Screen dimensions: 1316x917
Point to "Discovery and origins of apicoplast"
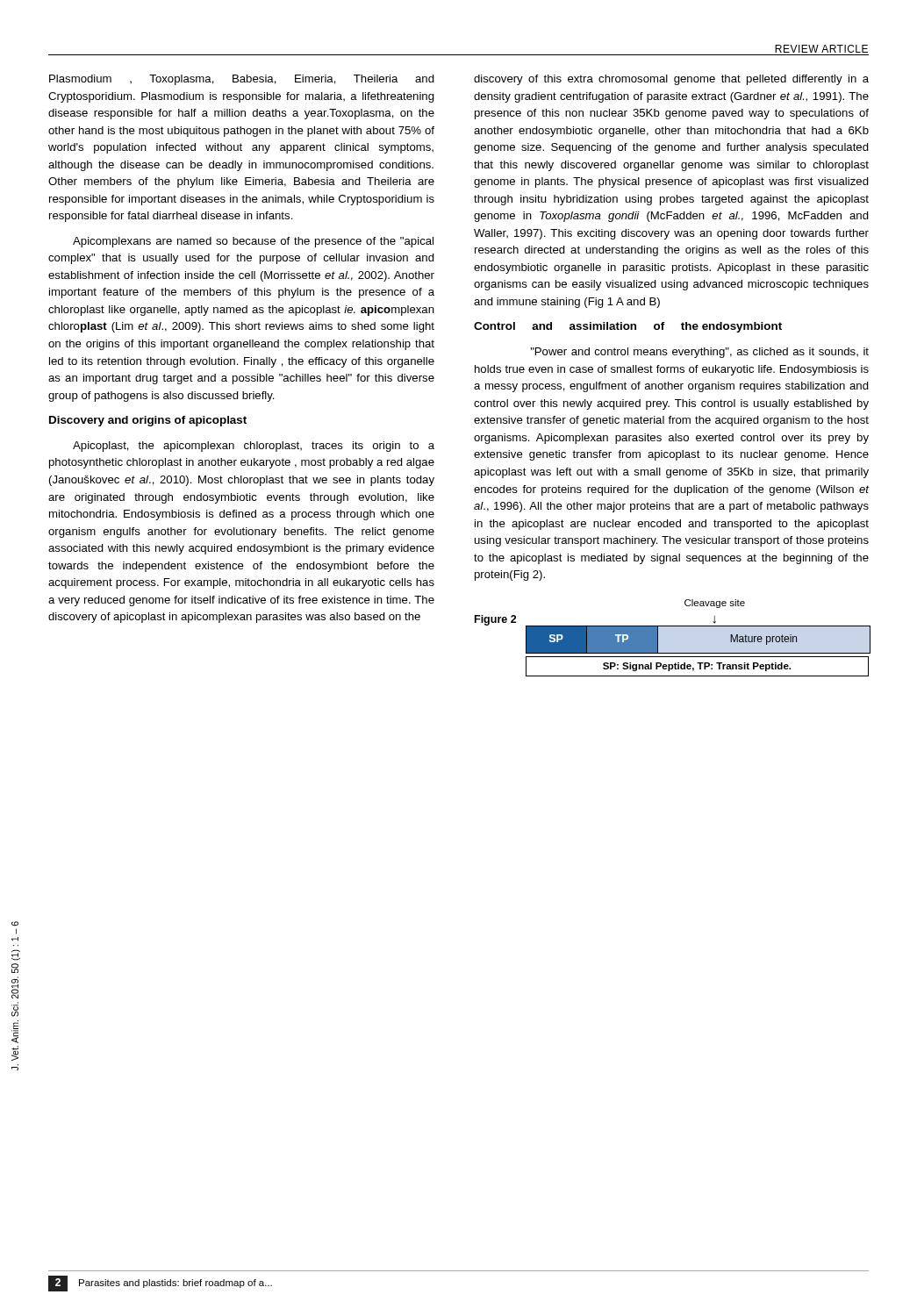pos(241,420)
